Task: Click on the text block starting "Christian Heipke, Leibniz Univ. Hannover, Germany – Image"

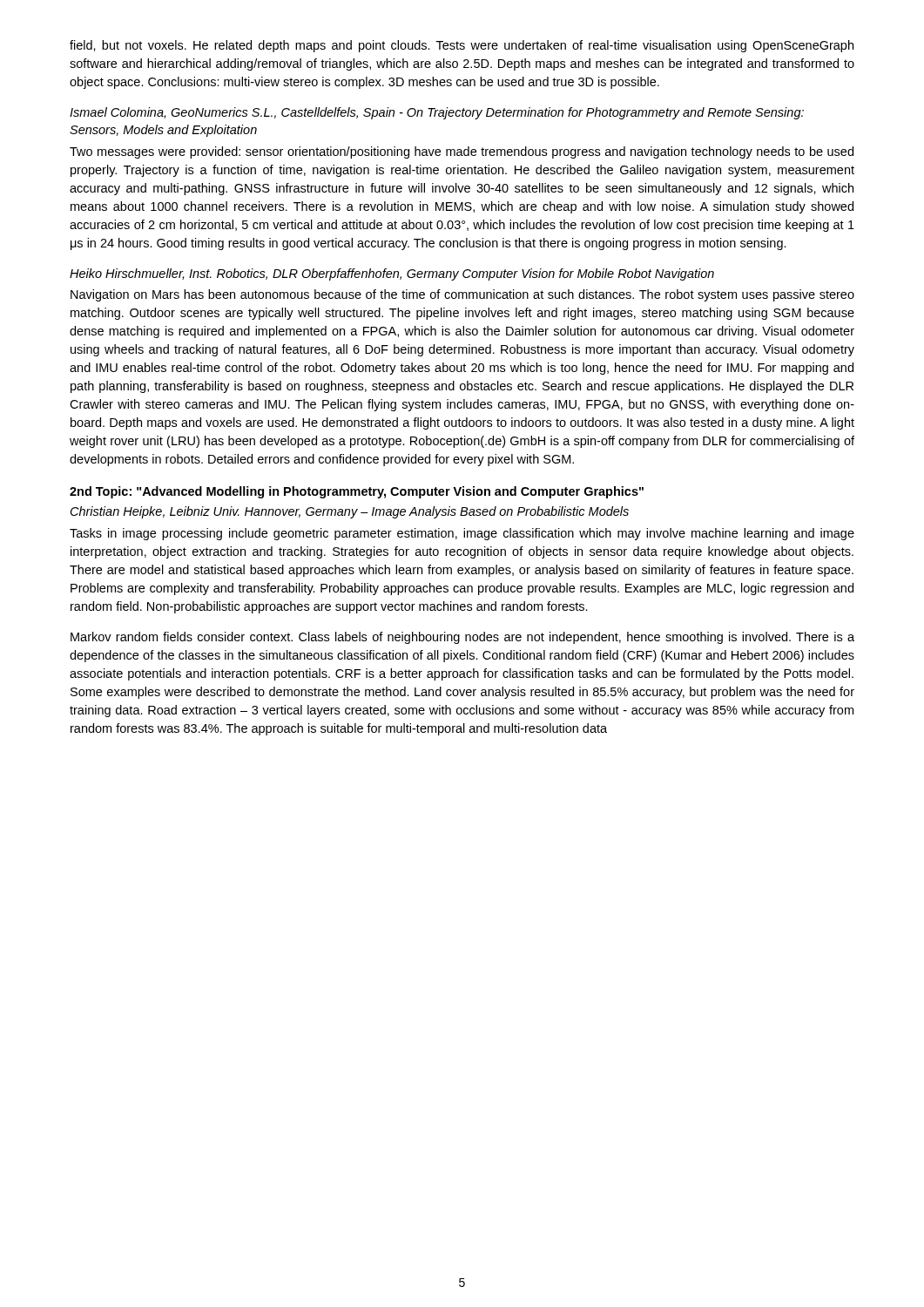Action: pos(349,512)
